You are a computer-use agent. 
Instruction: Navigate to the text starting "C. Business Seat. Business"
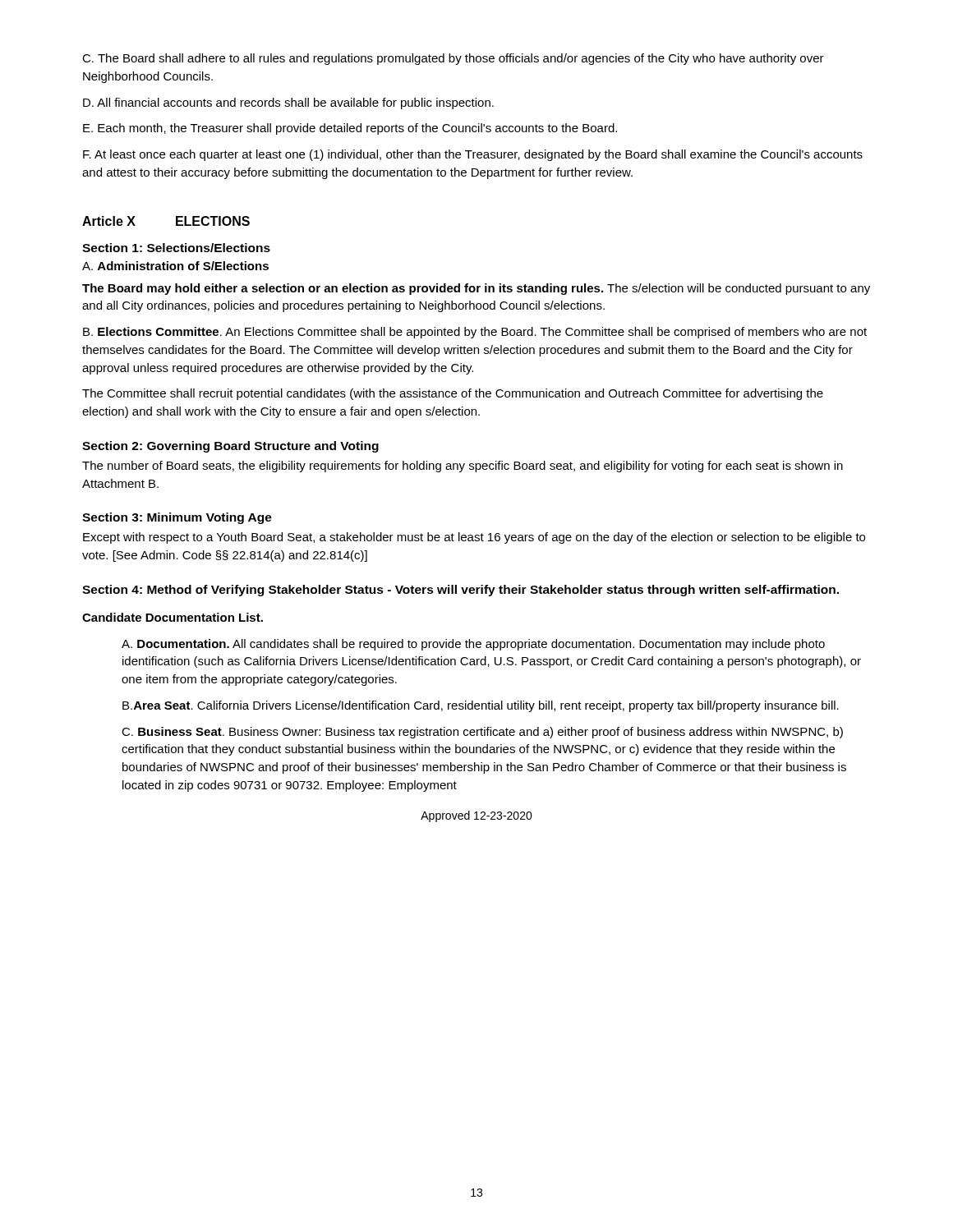tap(484, 758)
